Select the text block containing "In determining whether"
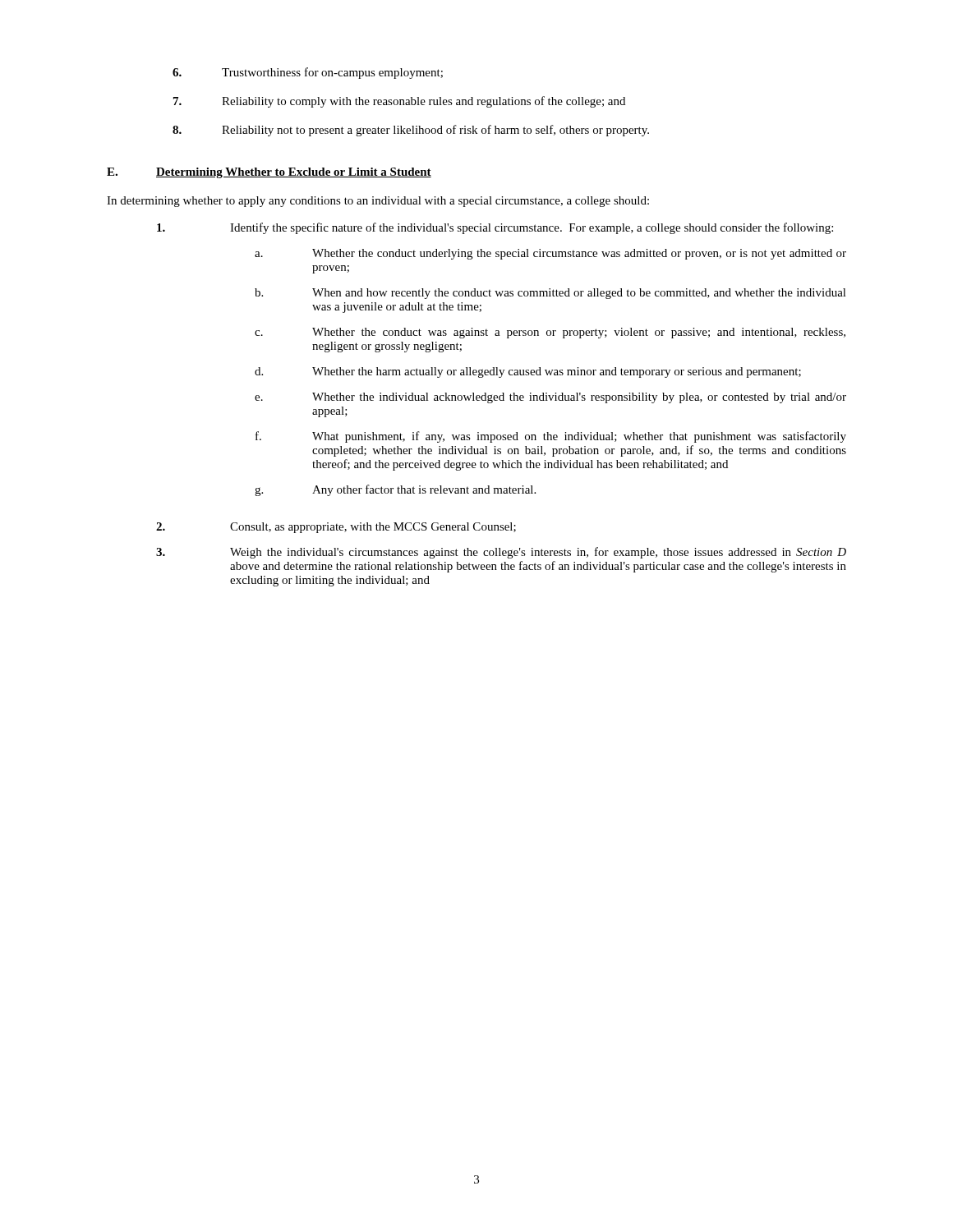Image resolution: width=953 pixels, height=1232 pixels. (378, 200)
